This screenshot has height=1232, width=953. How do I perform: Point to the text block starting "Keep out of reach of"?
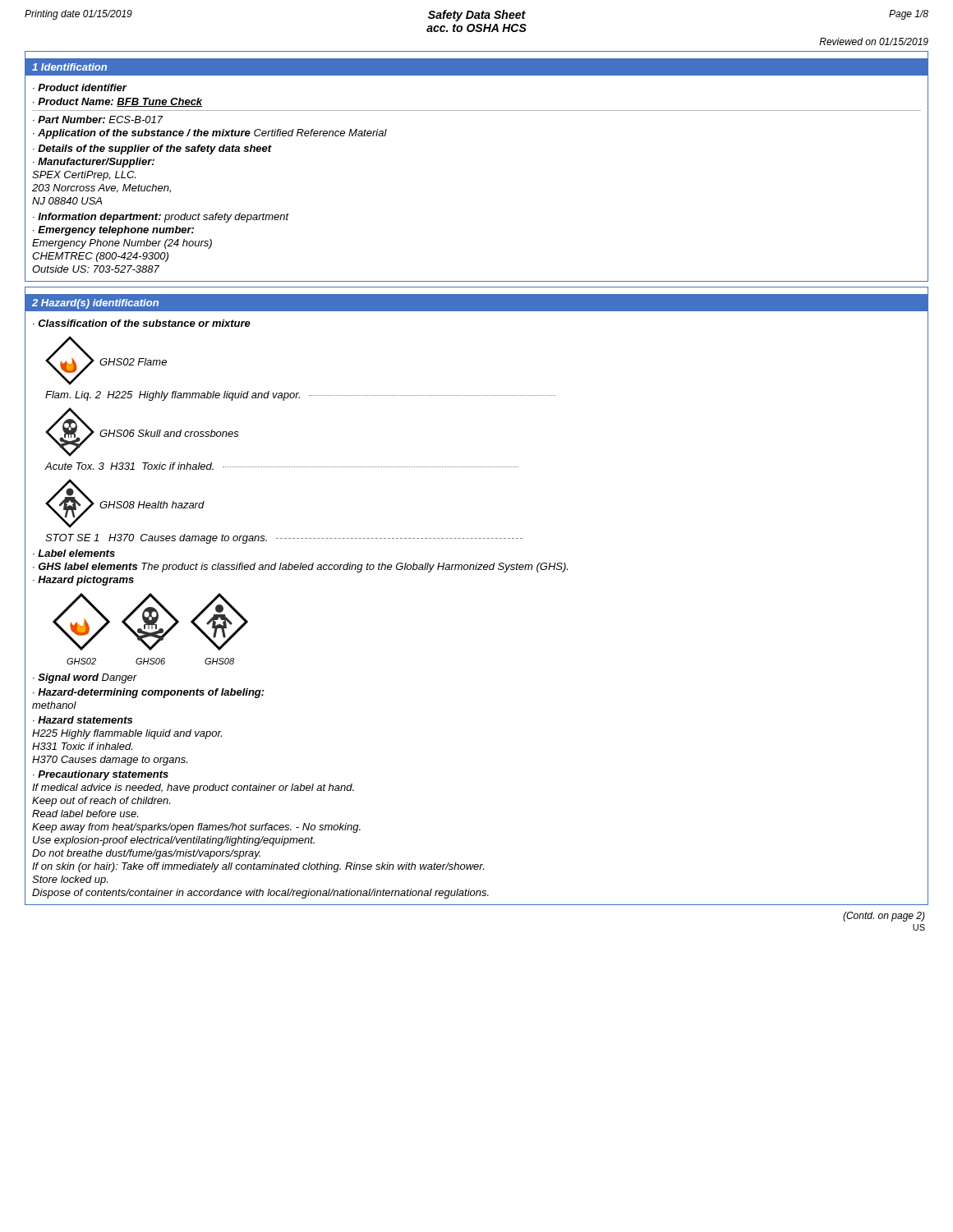(102, 800)
